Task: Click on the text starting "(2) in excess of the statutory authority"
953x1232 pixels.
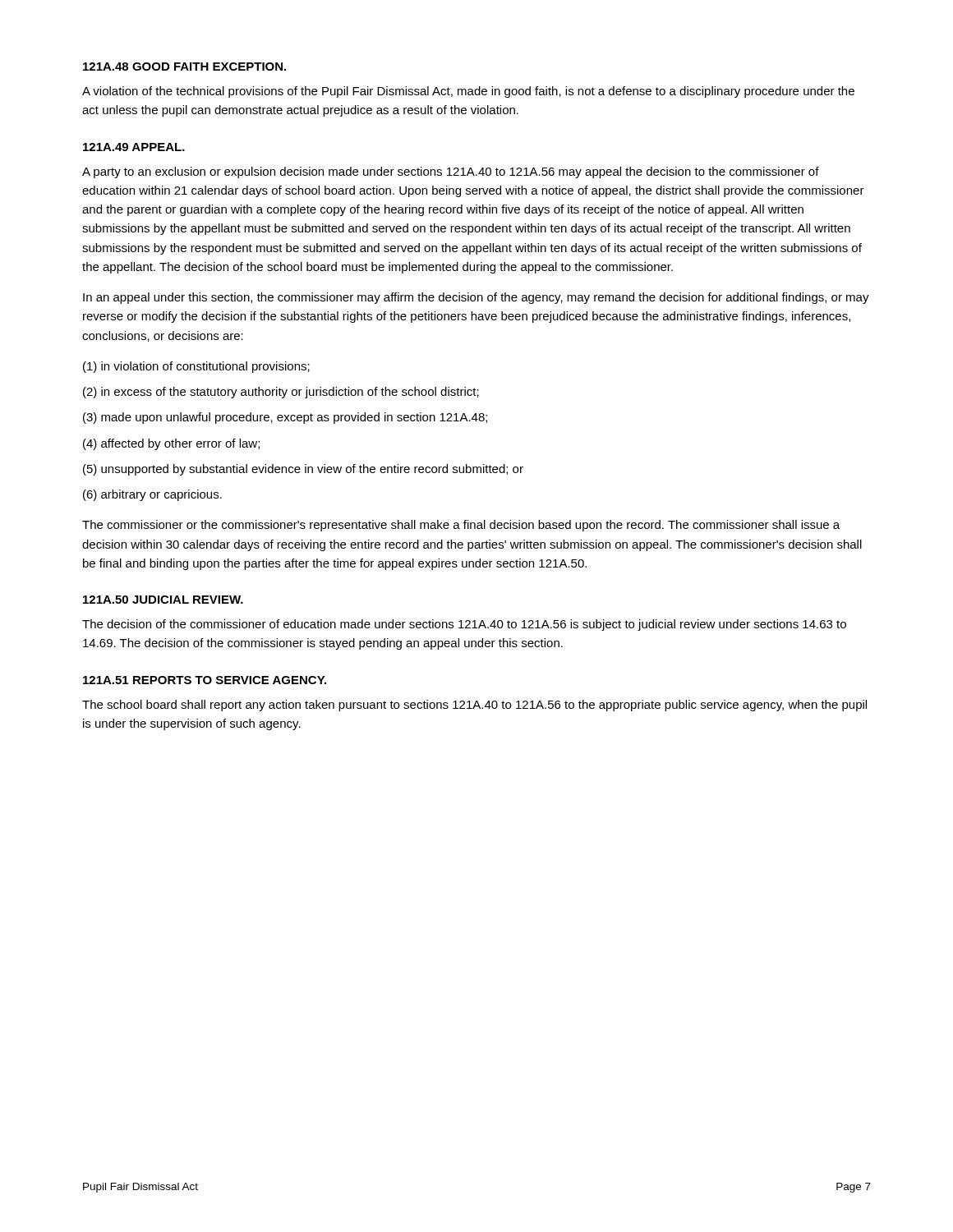Action: (x=281, y=391)
